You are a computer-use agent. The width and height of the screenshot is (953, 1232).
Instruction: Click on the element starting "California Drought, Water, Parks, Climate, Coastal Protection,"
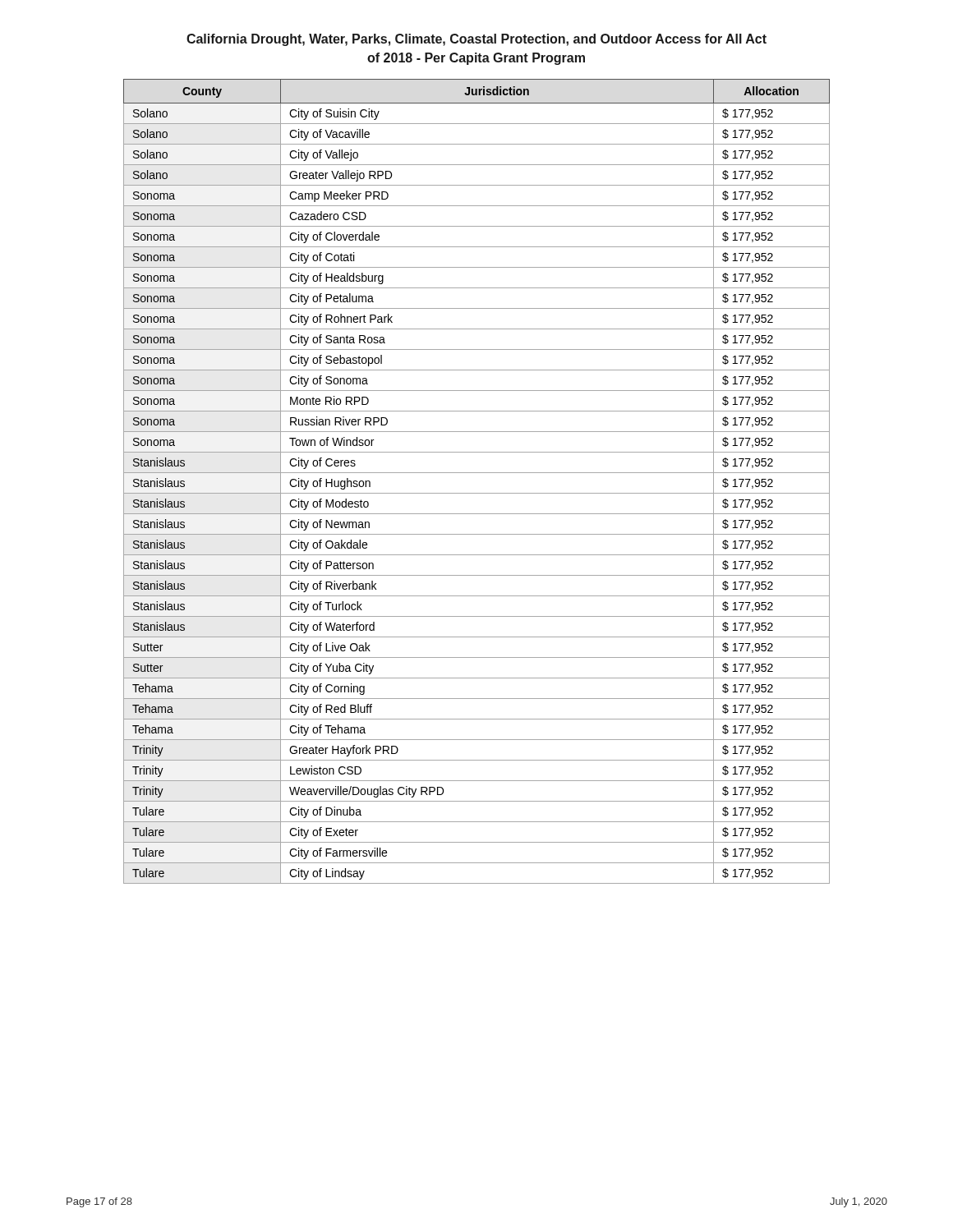point(476,49)
